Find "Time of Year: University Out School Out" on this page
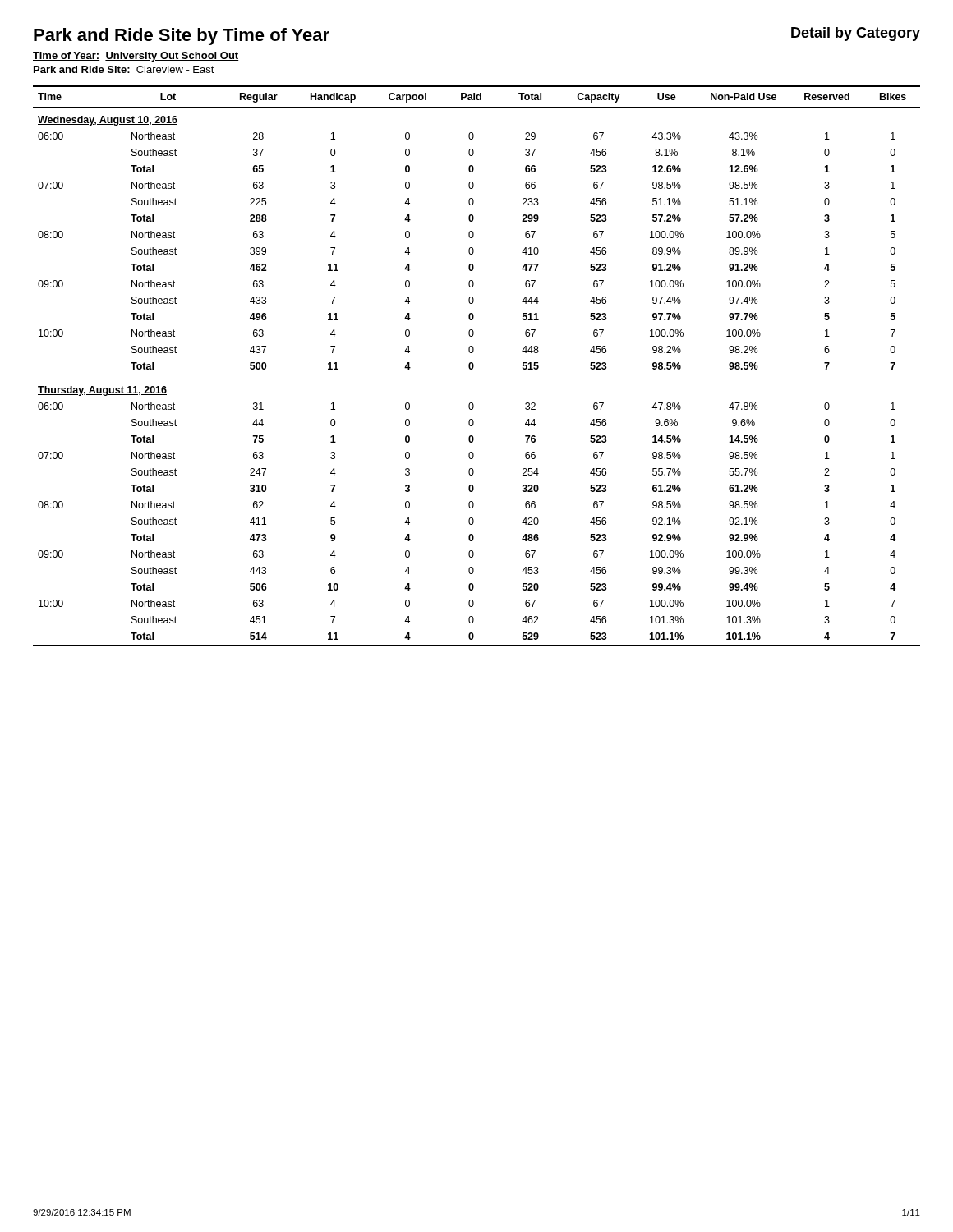The height and width of the screenshot is (1232, 953). (136, 55)
